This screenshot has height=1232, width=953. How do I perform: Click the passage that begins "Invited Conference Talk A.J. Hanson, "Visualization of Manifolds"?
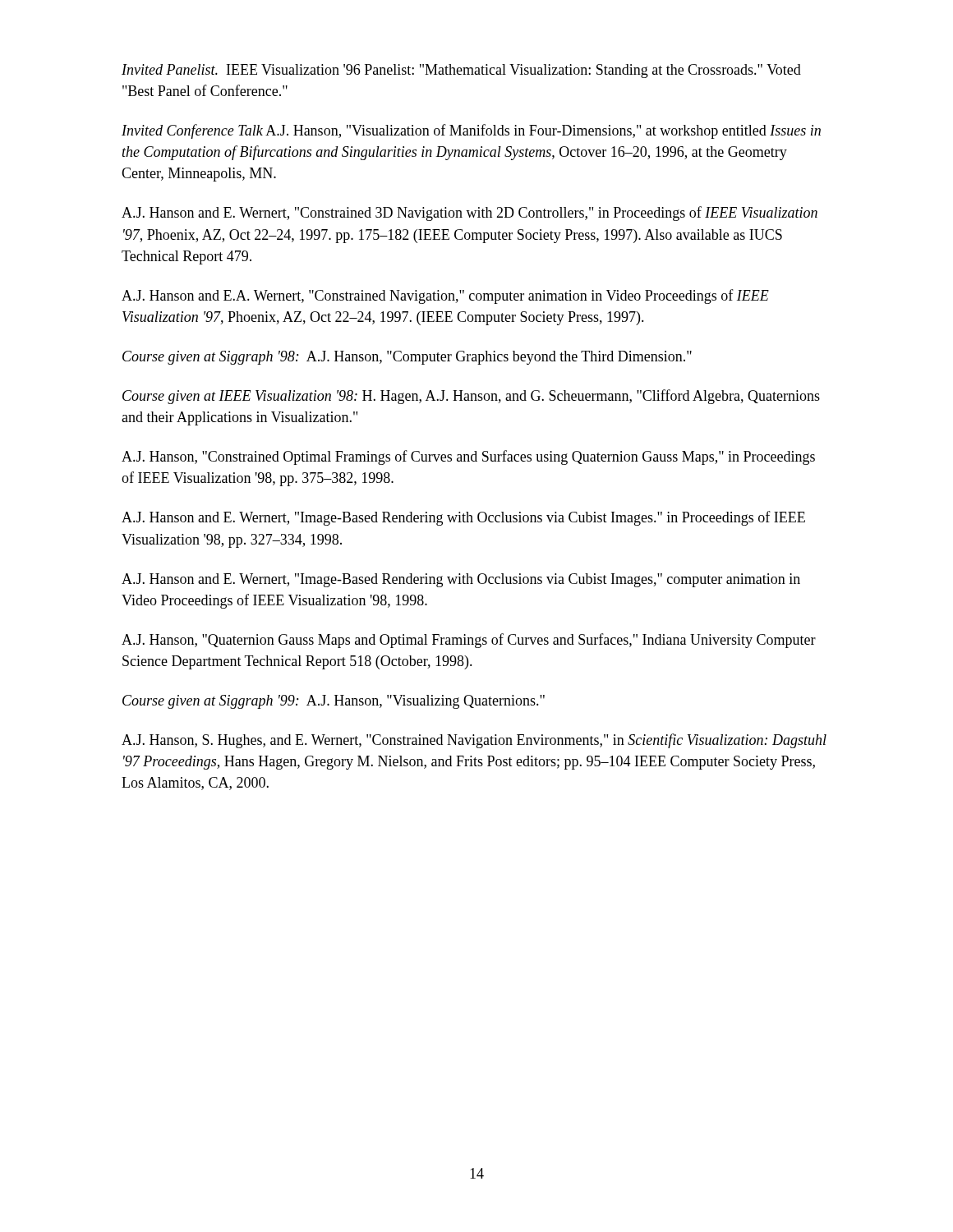pyautogui.click(x=476, y=152)
